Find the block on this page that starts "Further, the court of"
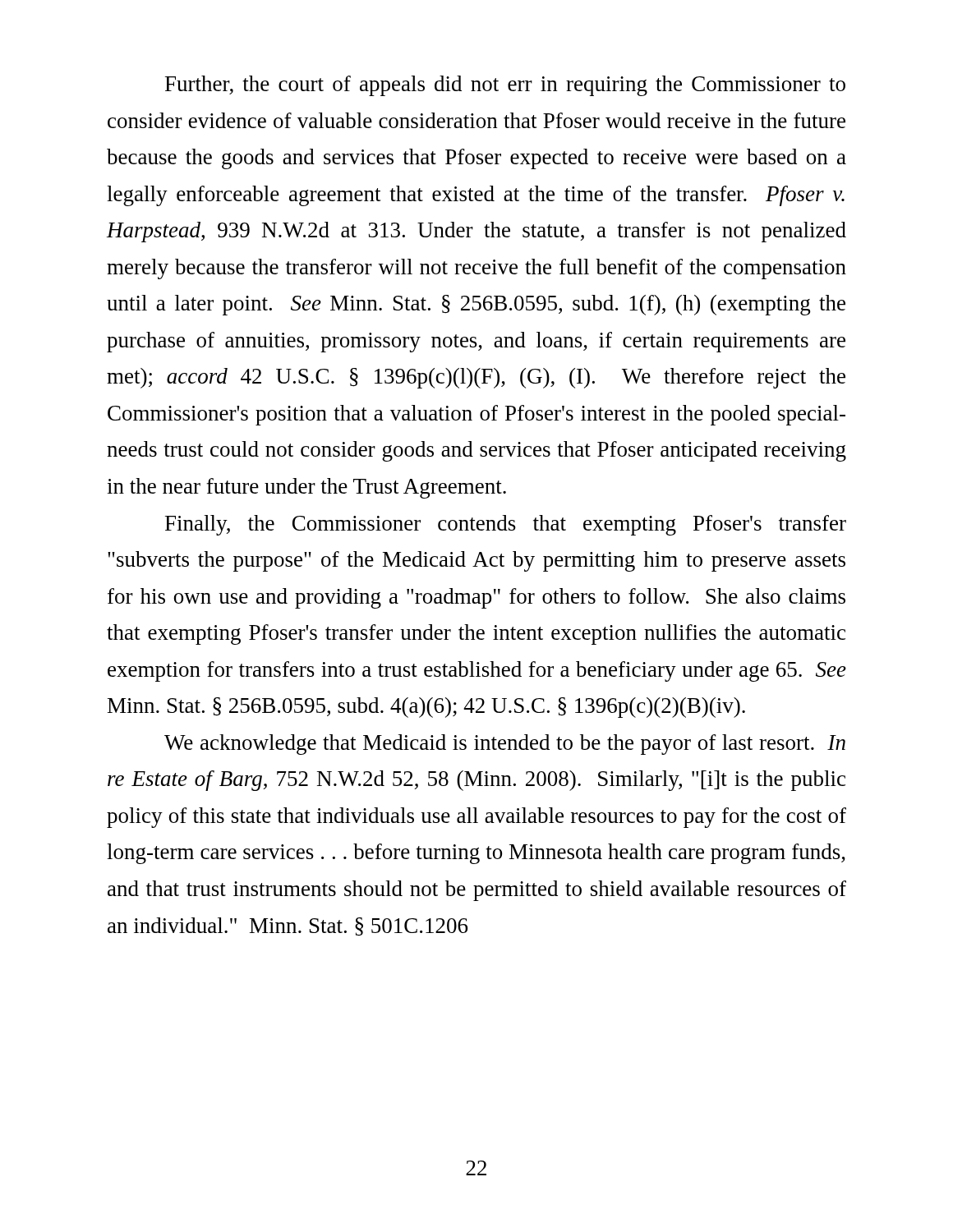Image resolution: width=953 pixels, height=1232 pixels. coord(476,285)
